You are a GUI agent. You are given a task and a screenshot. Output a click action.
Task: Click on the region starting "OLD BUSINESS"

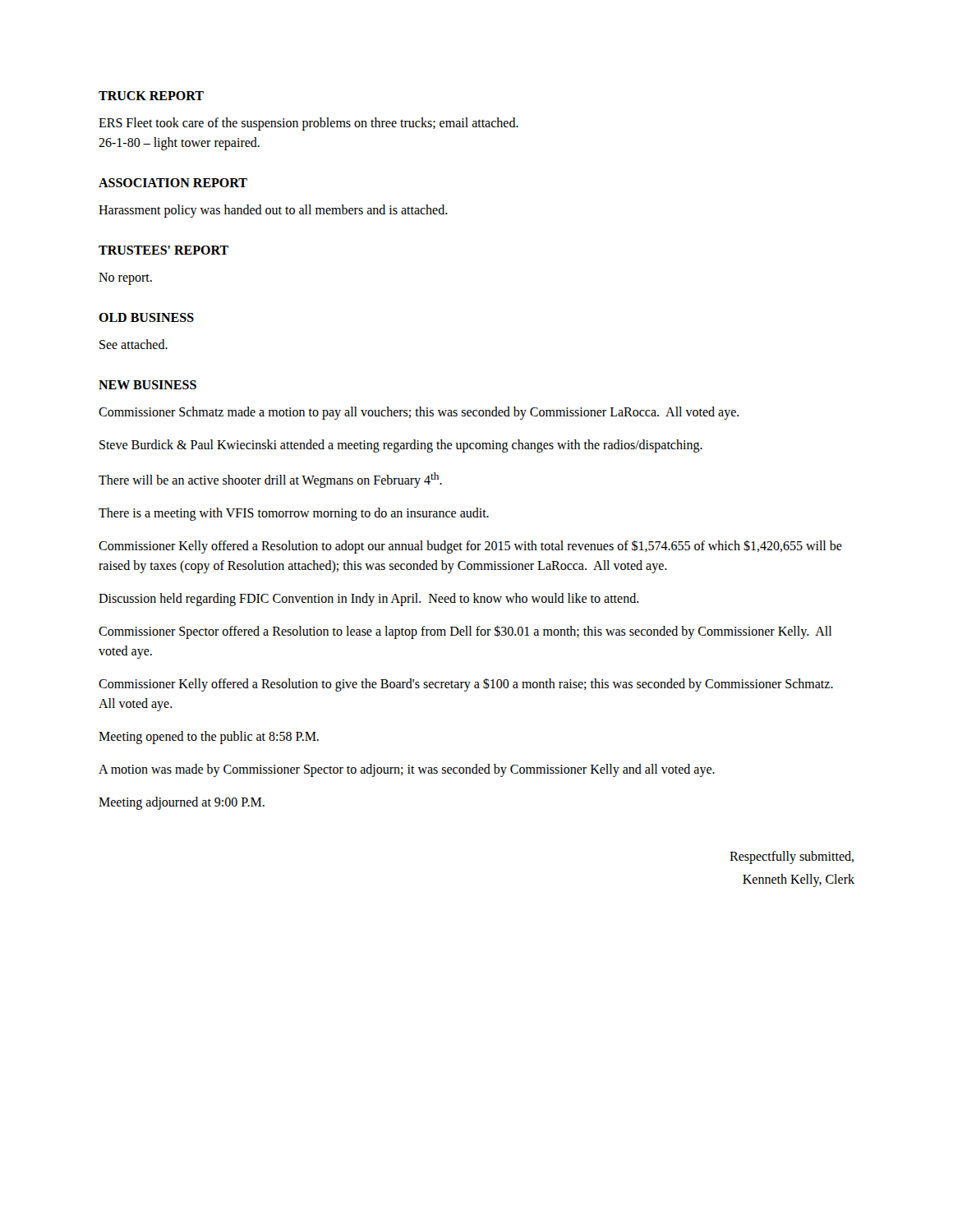coord(146,317)
